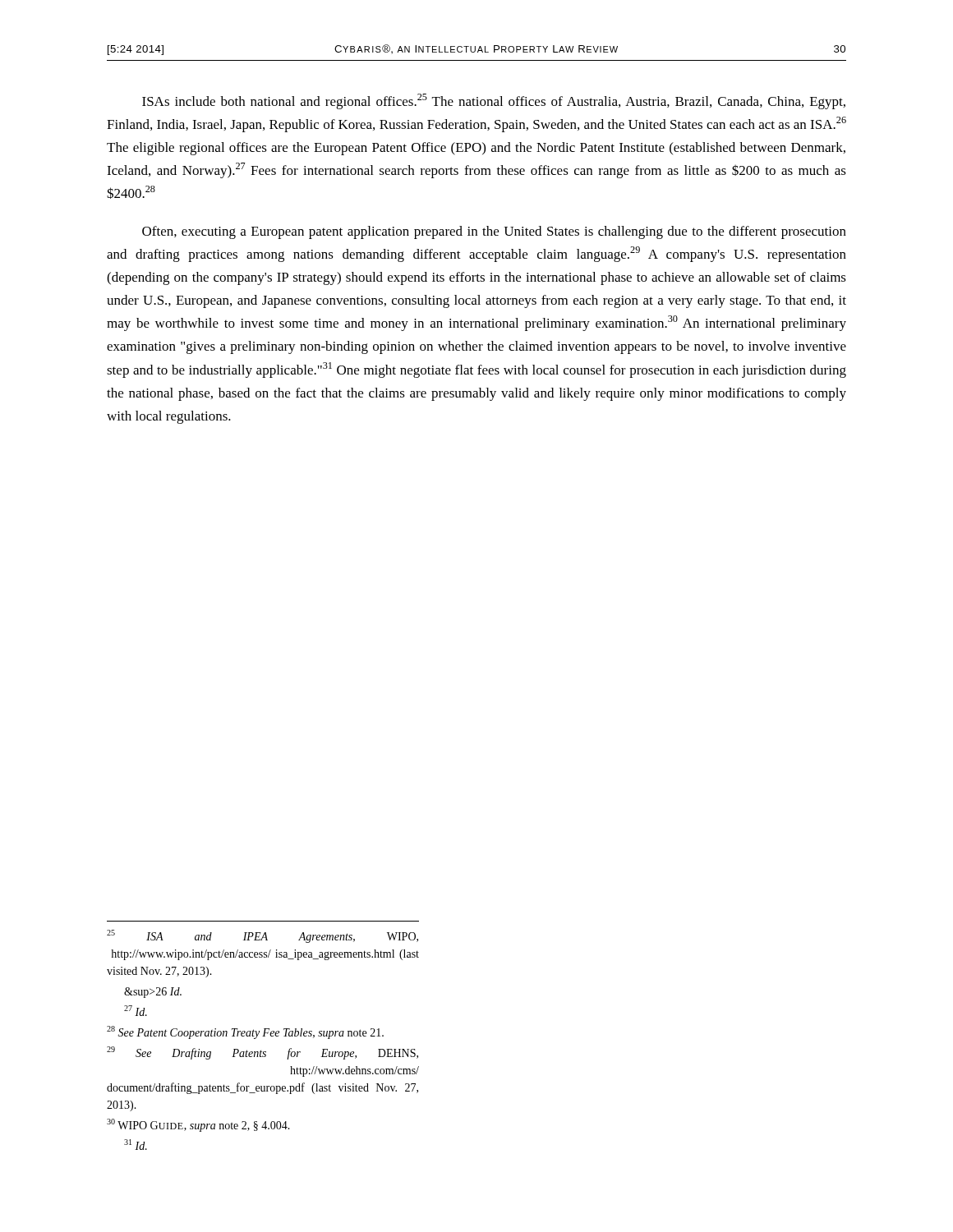The height and width of the screenshot is (1232, 953).
Task: Locate the text "30 WIPO GUIDE, supra note 2, § 4.004."
Action: pos(199,1125)
